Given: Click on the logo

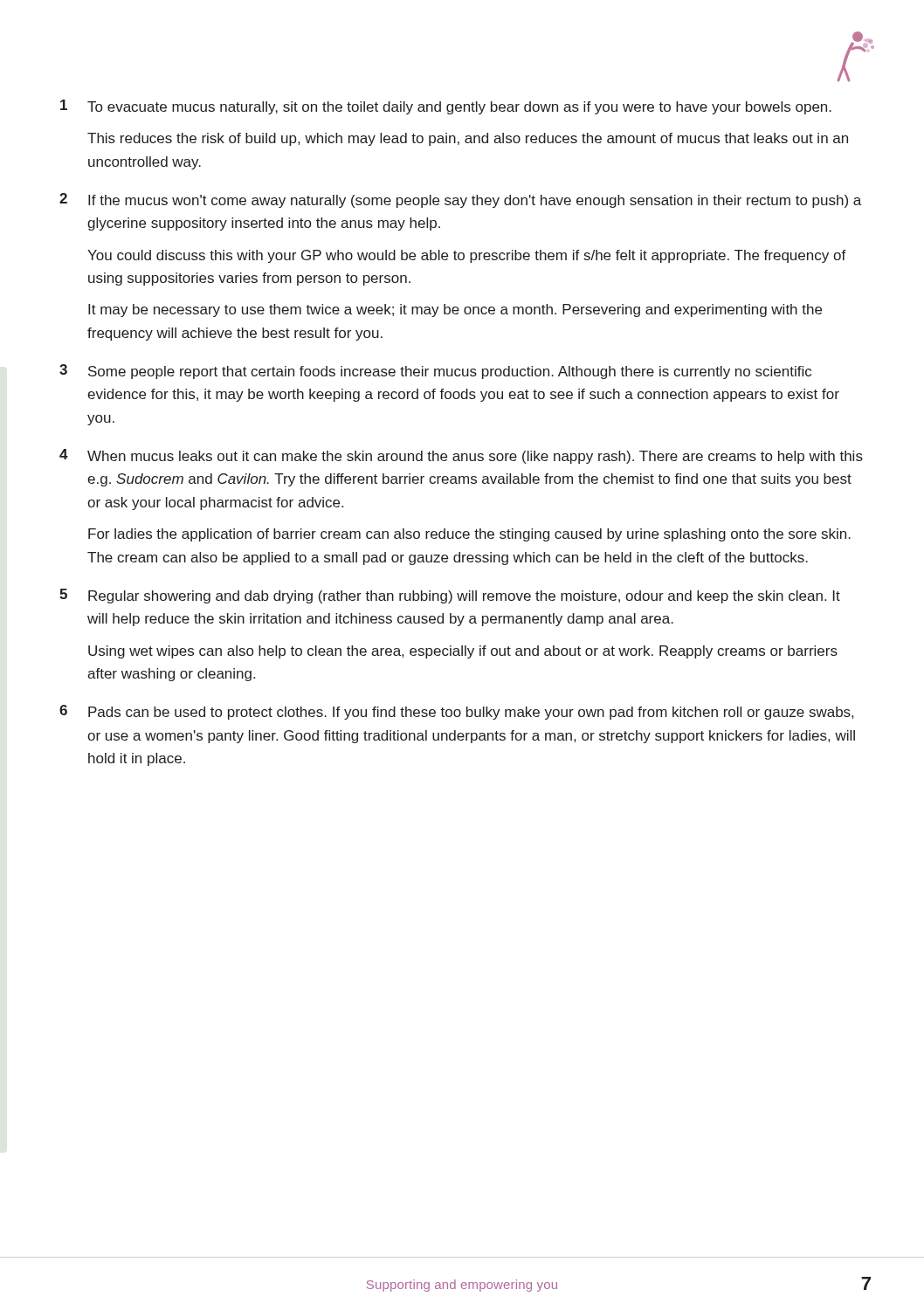Looking at the screenshot, I should click(x=852, y=57).
